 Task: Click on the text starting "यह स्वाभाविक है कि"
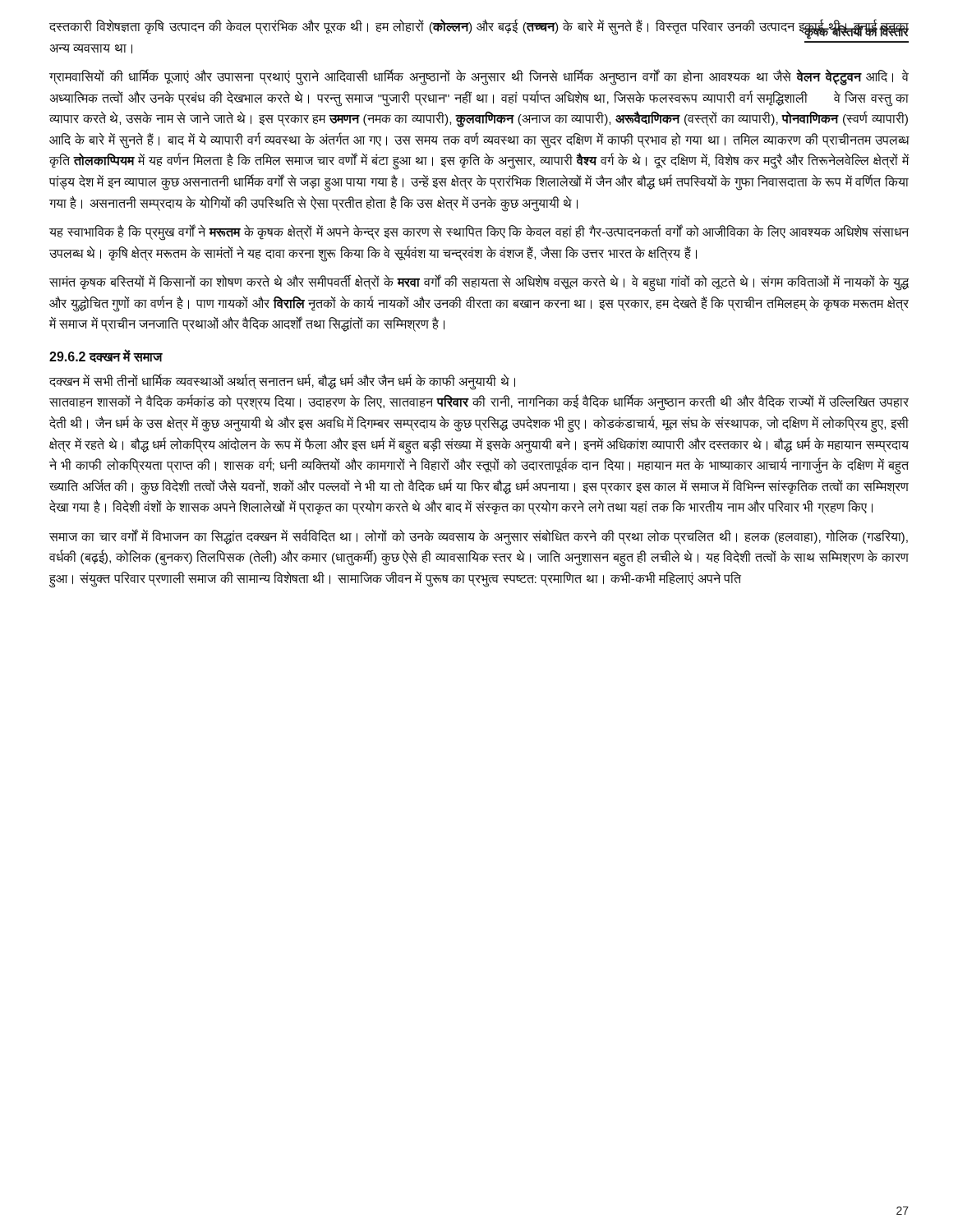[x=479, y=243]
